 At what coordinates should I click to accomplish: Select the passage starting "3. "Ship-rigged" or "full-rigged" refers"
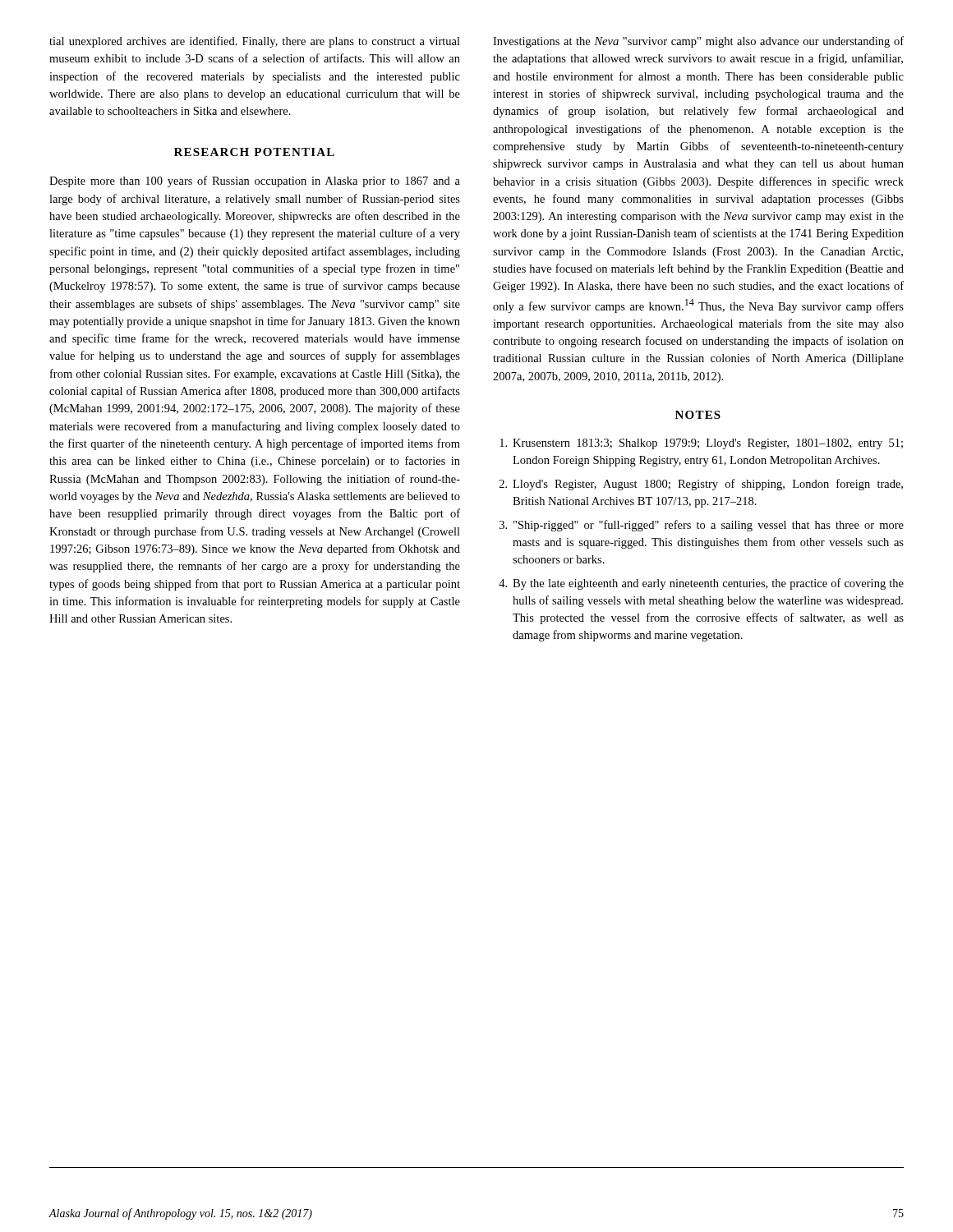698,542
